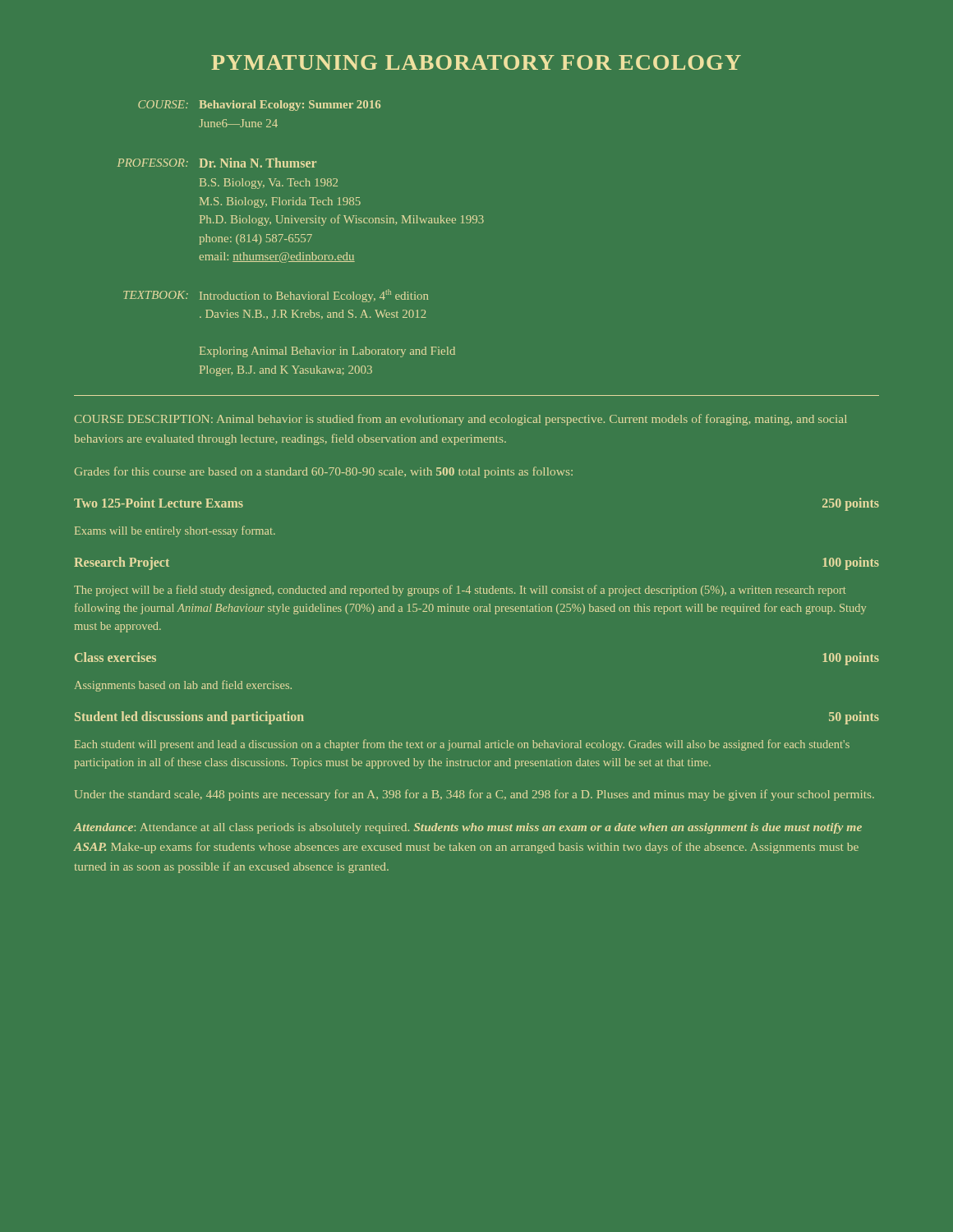The width and height of the screenshot is (953, 1232).
Task: Find the element starting "Class exercises 100 points"
Action: [116, 658]
